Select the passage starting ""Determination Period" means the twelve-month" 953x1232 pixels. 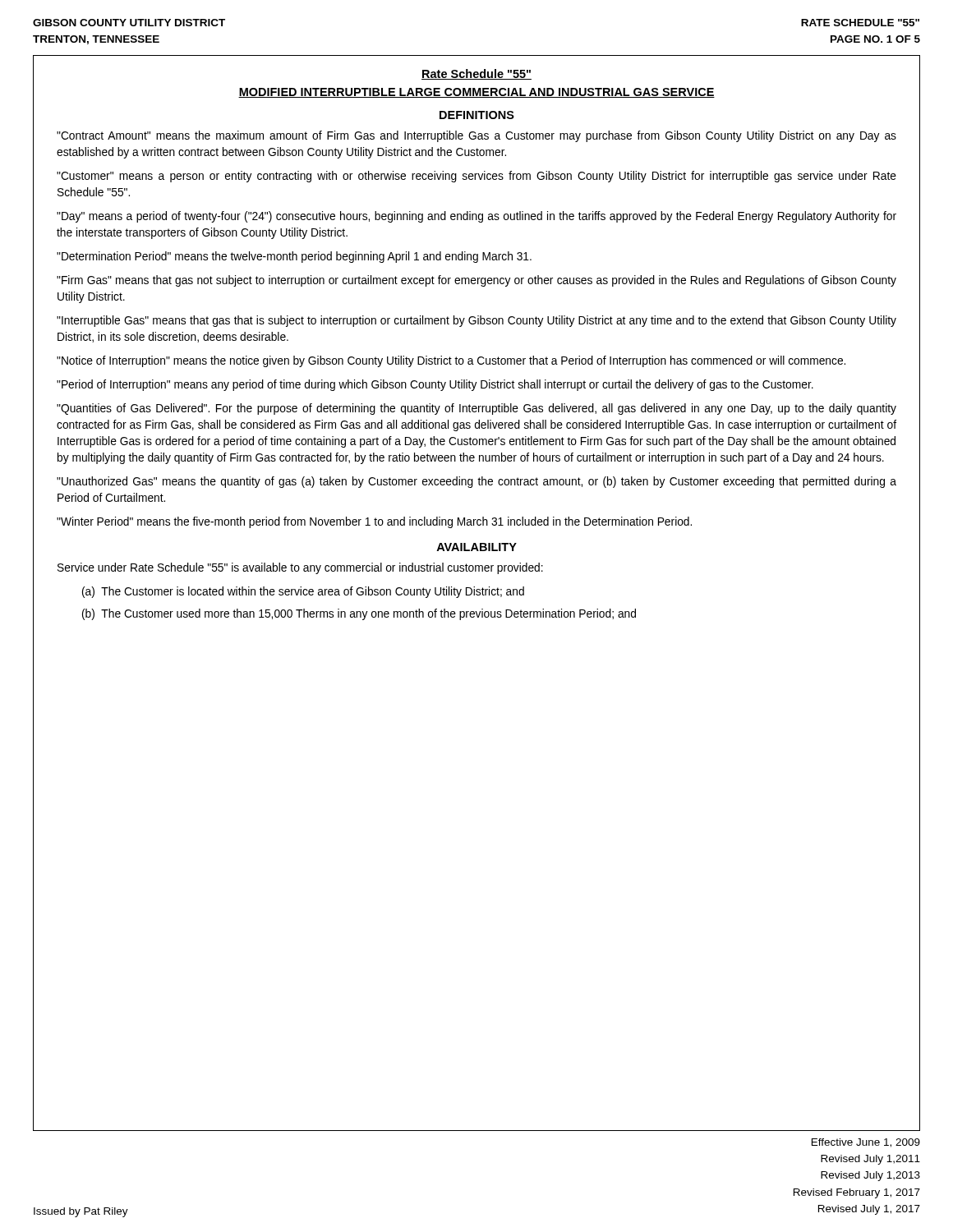(x=294, y=256)
